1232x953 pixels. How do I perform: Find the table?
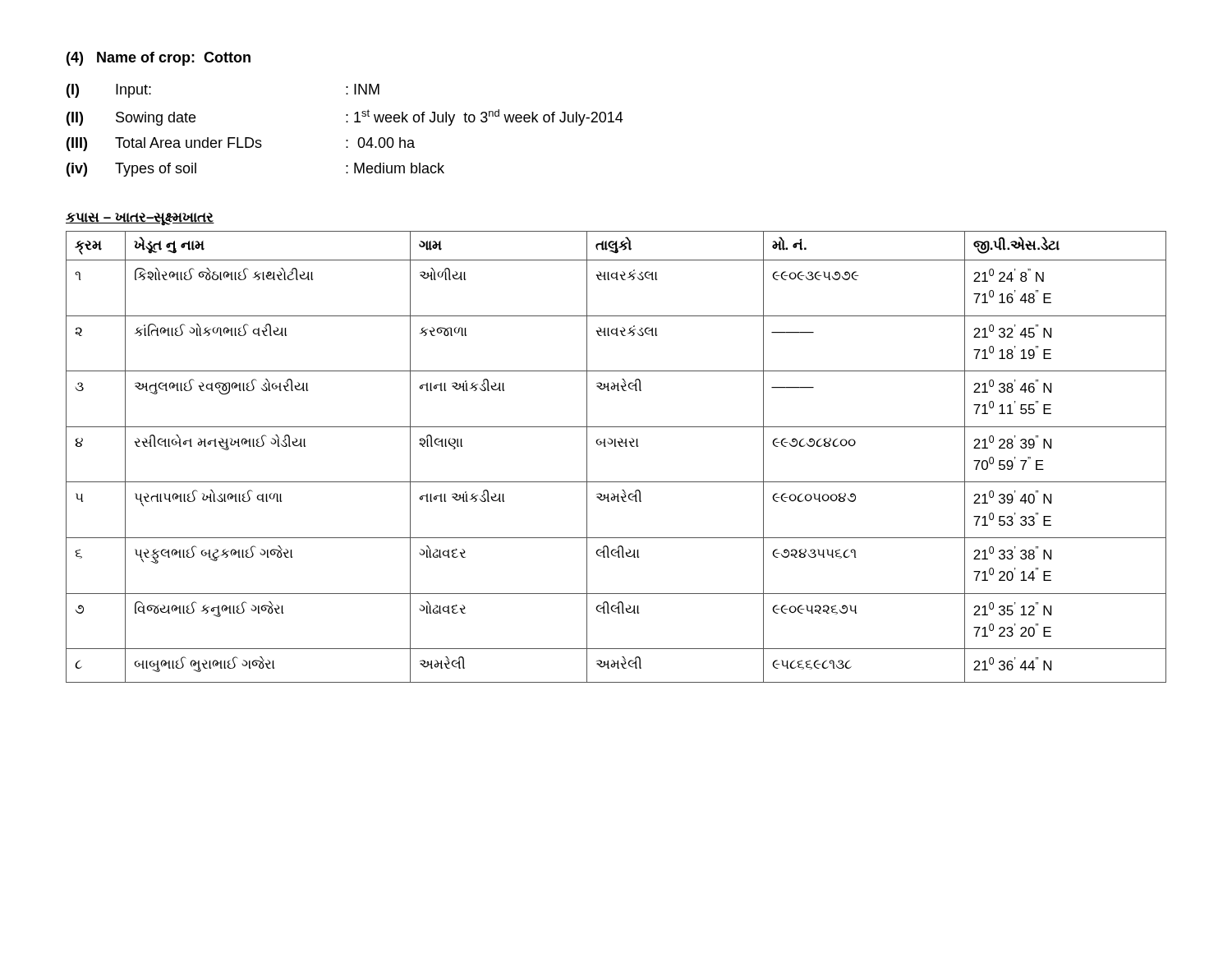(x=616, y=457)
